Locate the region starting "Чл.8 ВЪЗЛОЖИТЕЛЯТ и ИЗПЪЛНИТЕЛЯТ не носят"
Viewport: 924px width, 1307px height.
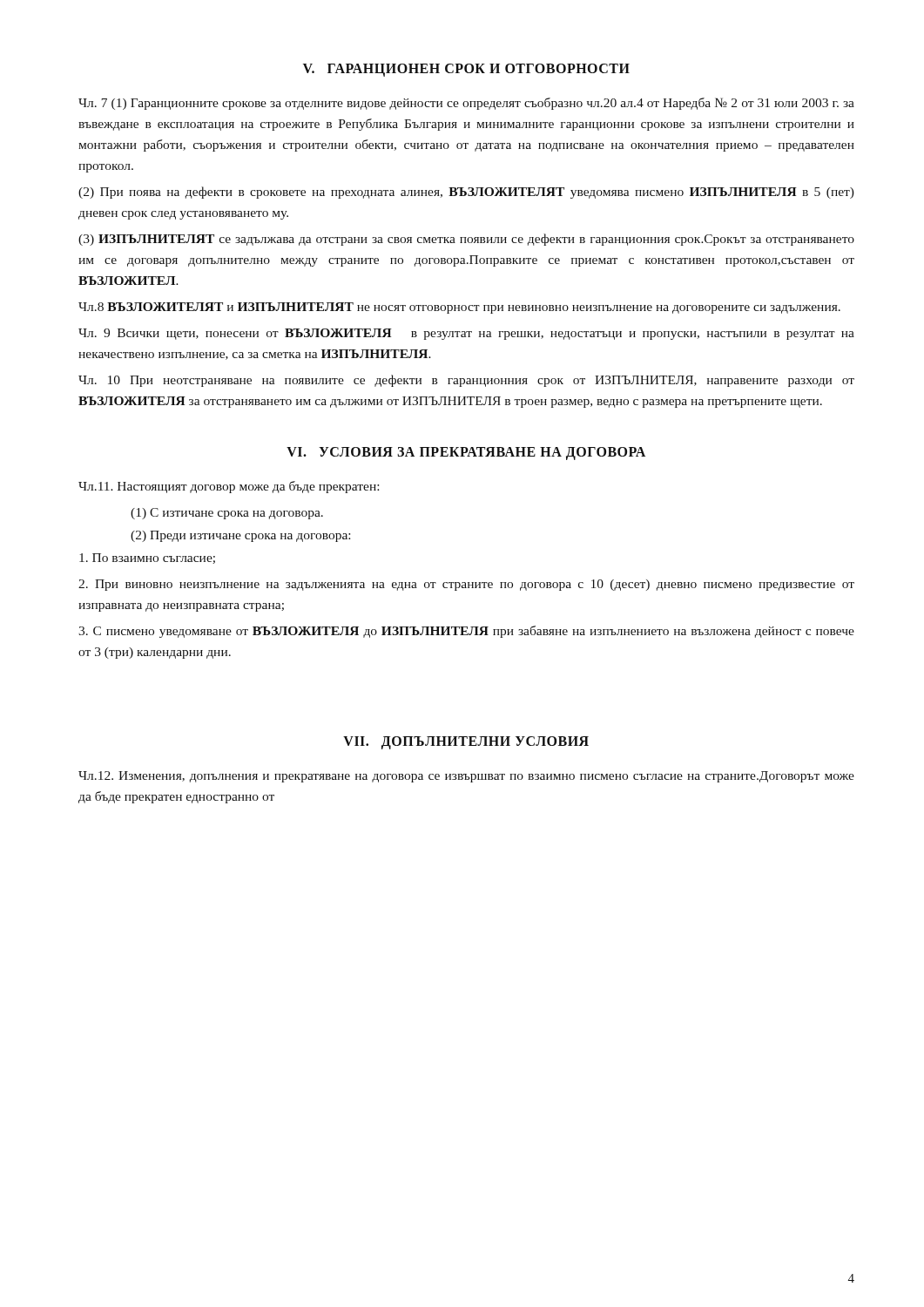(x=460, y=306)
